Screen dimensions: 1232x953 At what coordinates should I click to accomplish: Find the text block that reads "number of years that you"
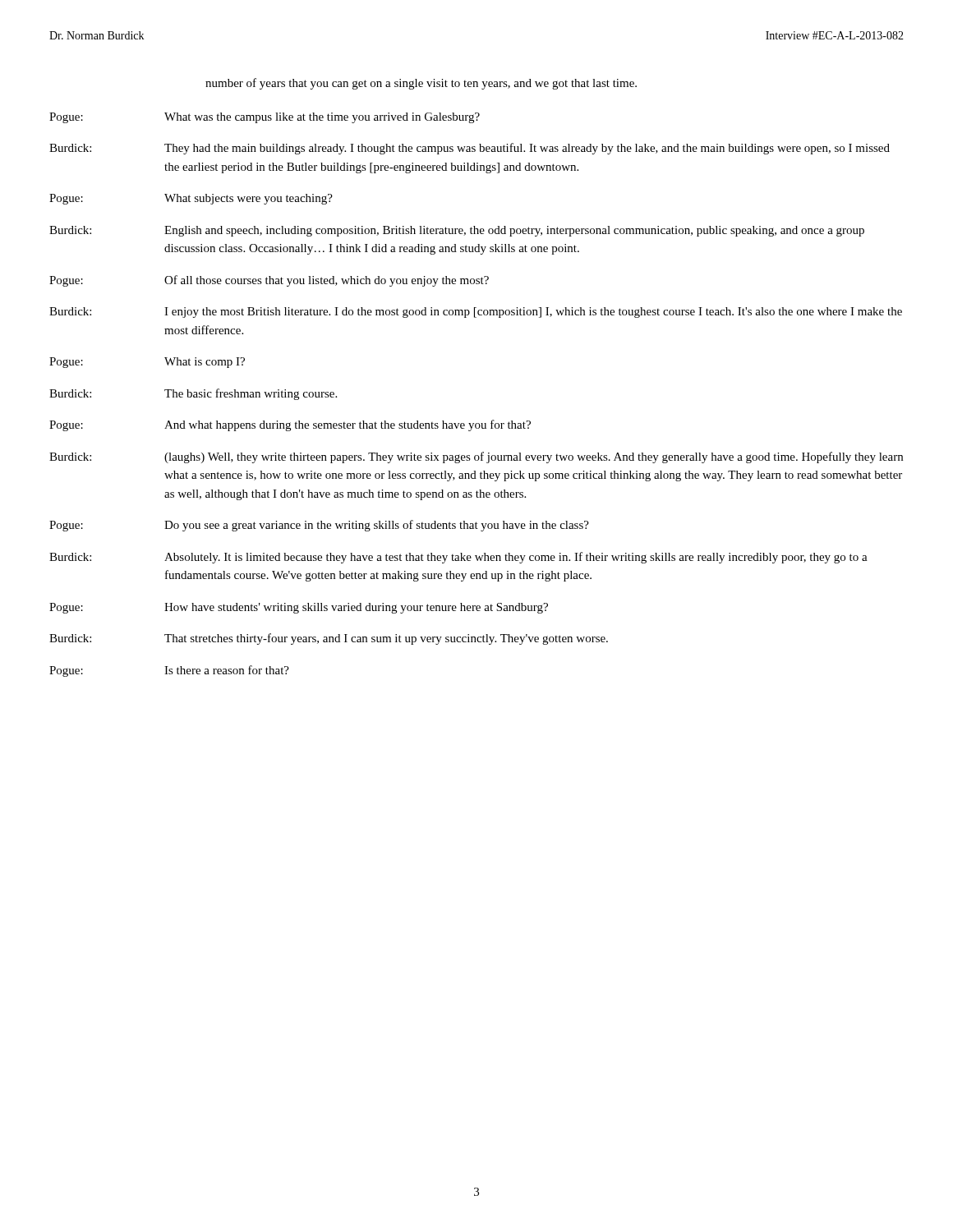pos(422,83)
